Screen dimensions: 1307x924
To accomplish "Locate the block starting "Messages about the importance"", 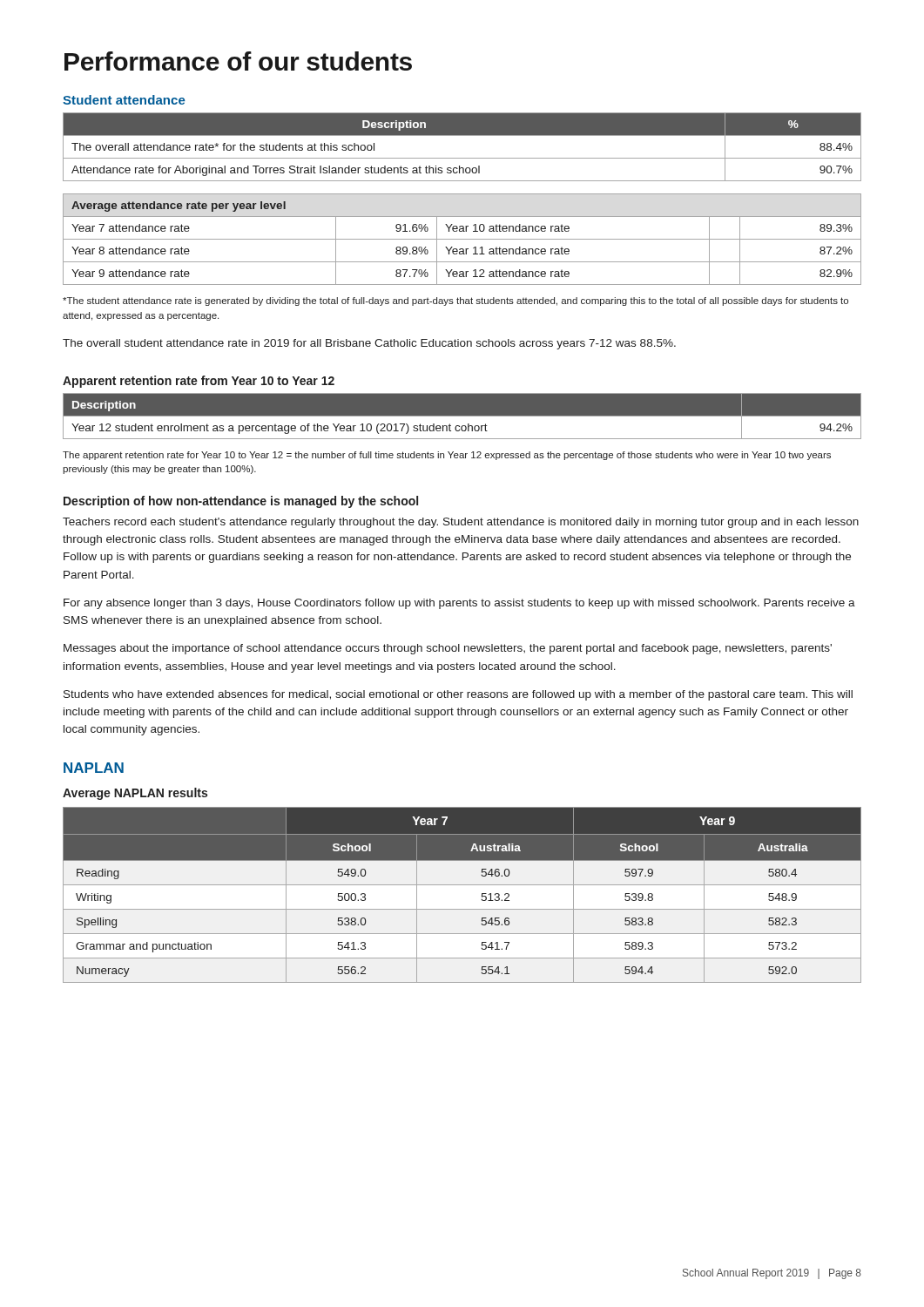I will [x=462, y=658].
